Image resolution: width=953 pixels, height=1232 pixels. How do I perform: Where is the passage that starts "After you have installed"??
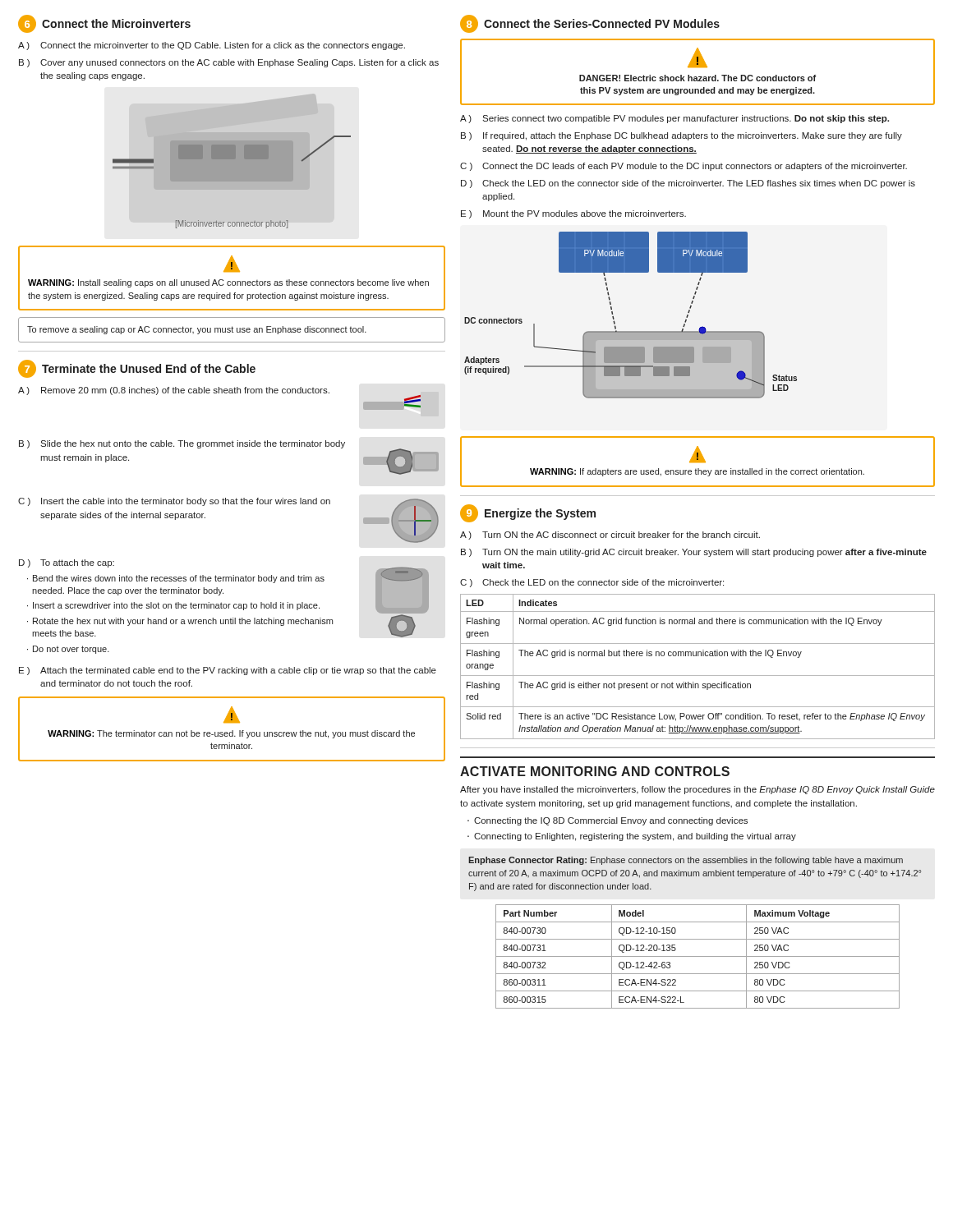(x=697, y=796)
